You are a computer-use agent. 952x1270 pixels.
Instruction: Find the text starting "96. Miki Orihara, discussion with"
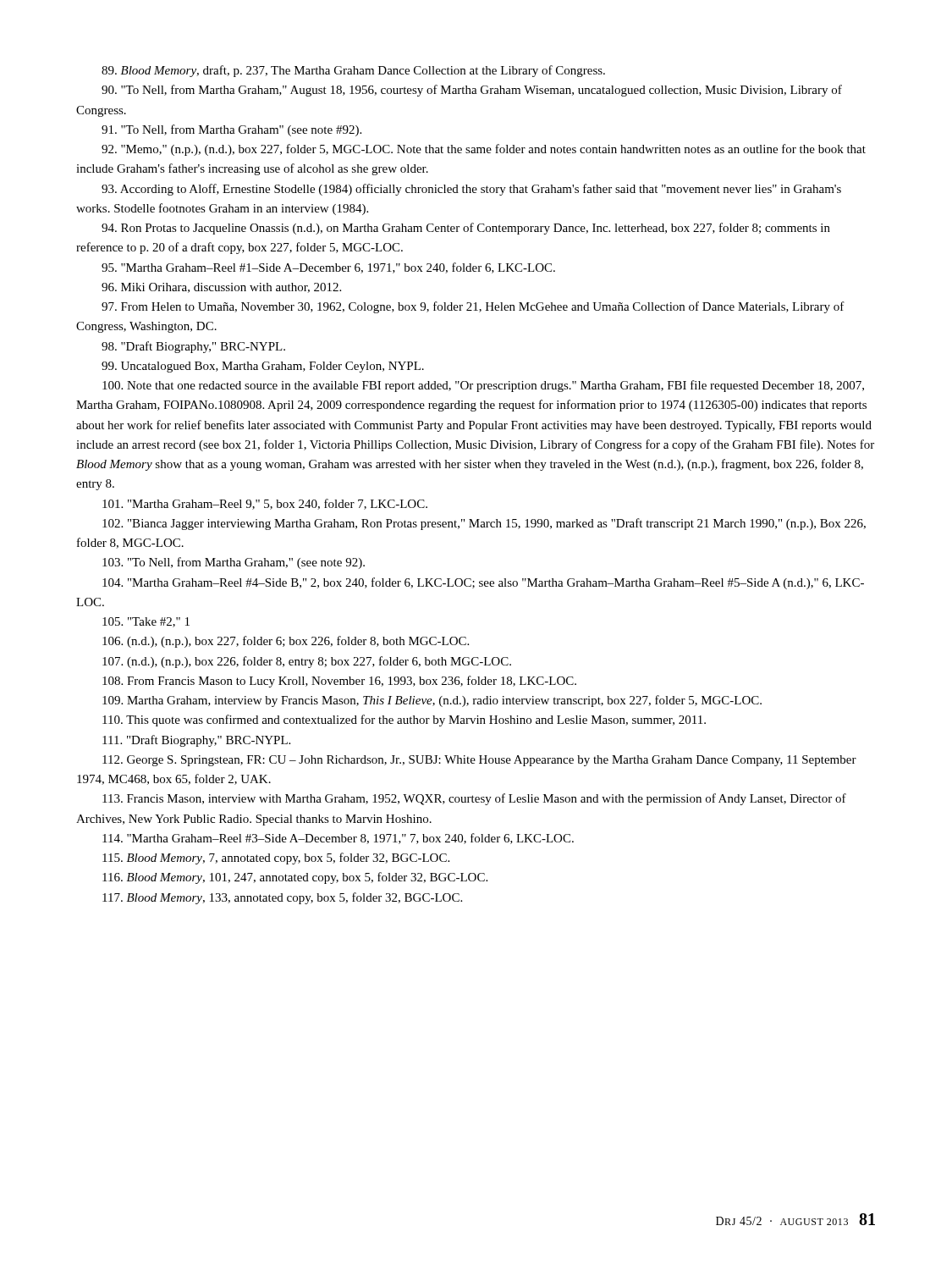[222, 287]
